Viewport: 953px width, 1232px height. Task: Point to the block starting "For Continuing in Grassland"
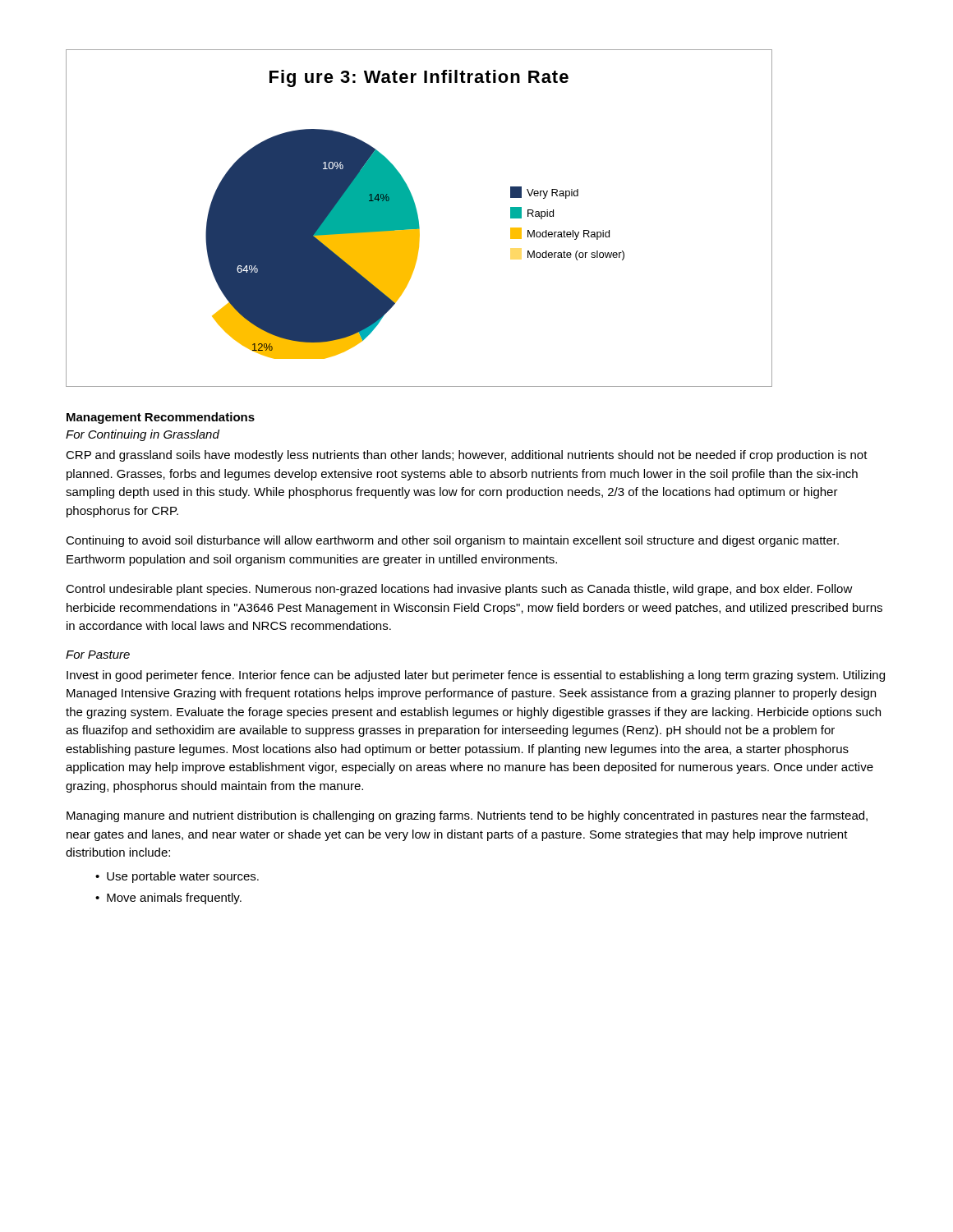(142, 434)
